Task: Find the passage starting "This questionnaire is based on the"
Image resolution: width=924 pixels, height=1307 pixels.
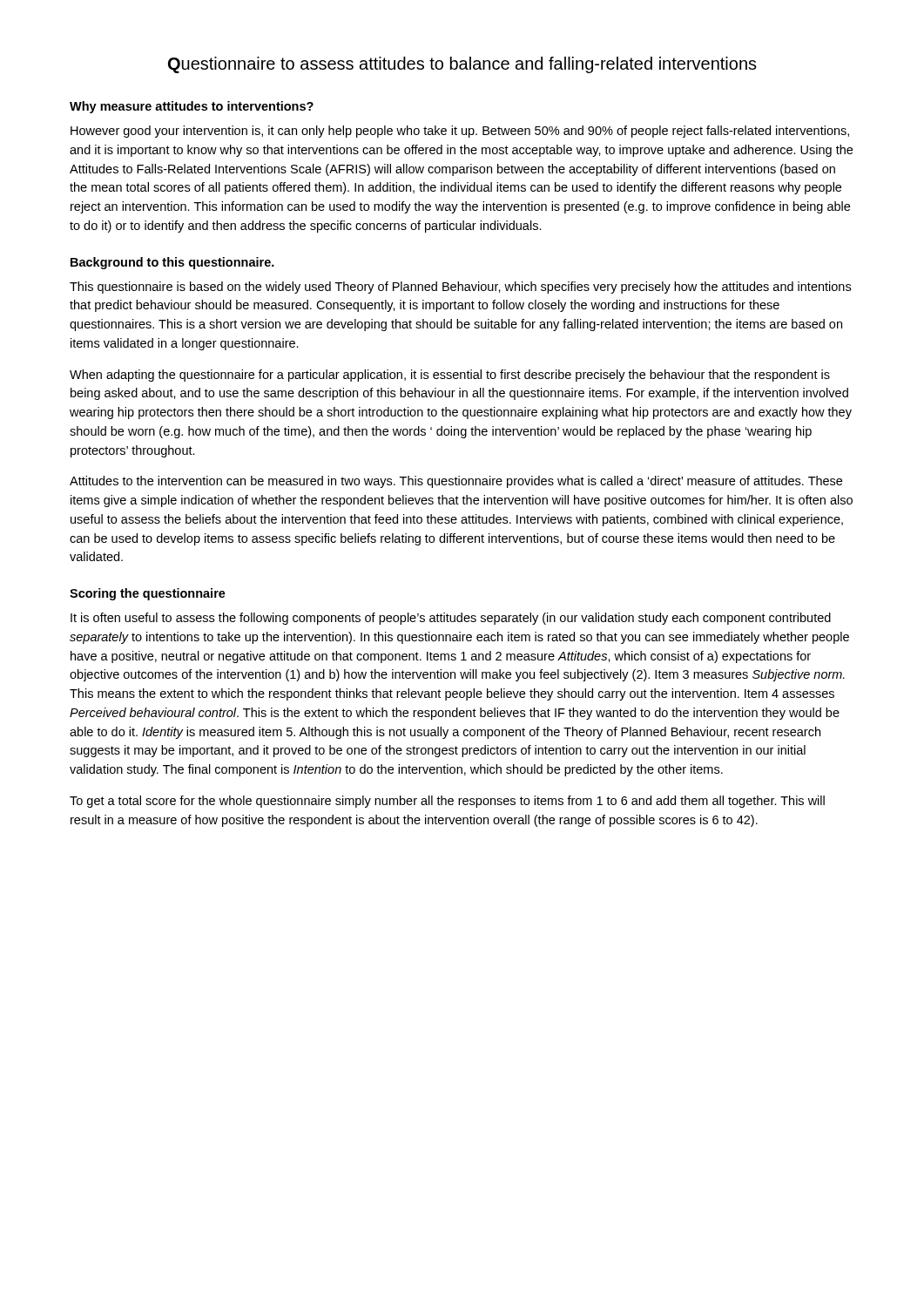Action: tap(461, 315)
